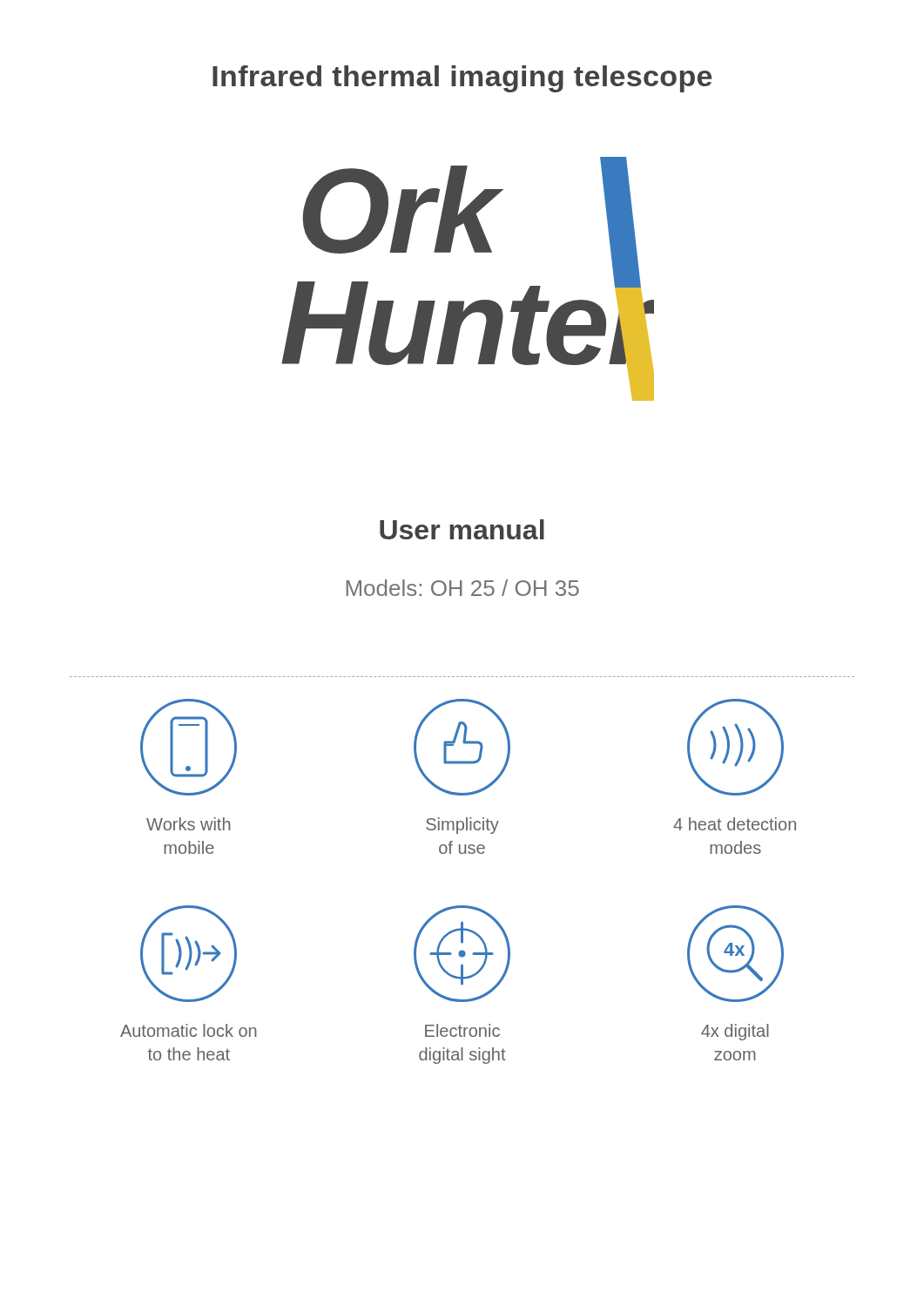Click on the caption that reads "4x digitalzoom"
The width and height of the screenshot is (924, 1307).
(735, 1043)
